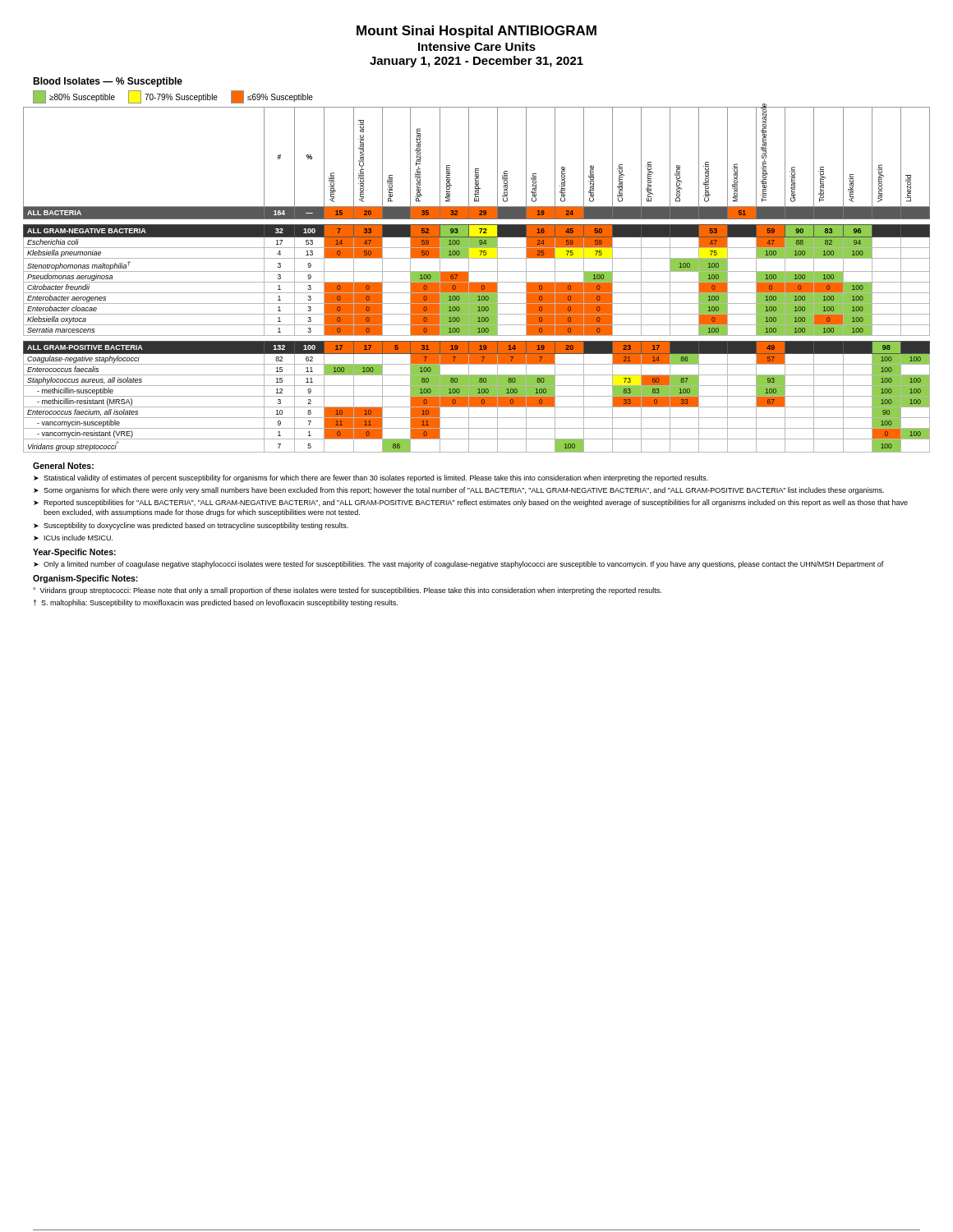
Task: Locate the list item that reads "➤ Statistical validity"
Action: 370,478
